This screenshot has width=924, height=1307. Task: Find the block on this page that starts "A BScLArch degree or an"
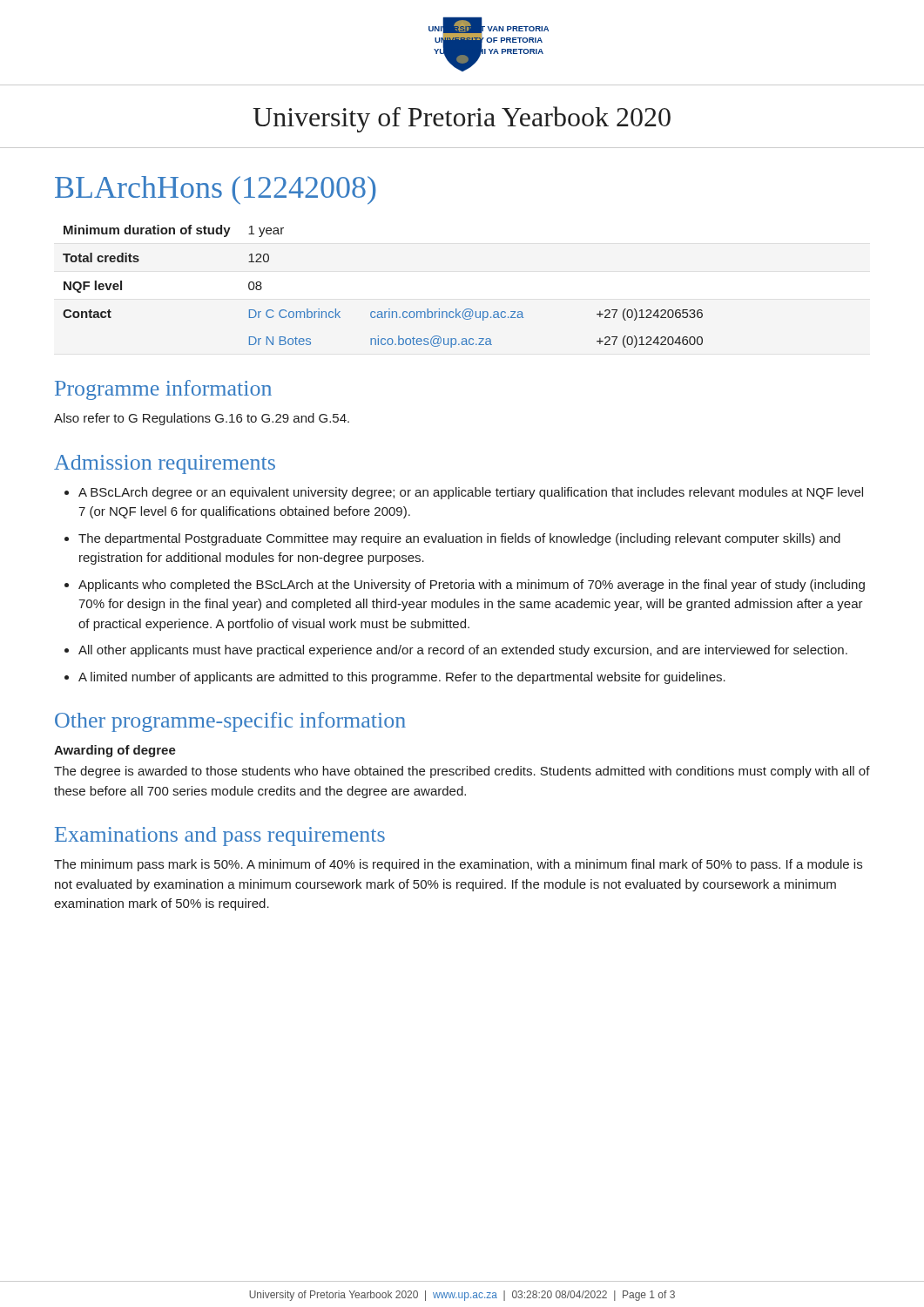[x=471, y=501]
